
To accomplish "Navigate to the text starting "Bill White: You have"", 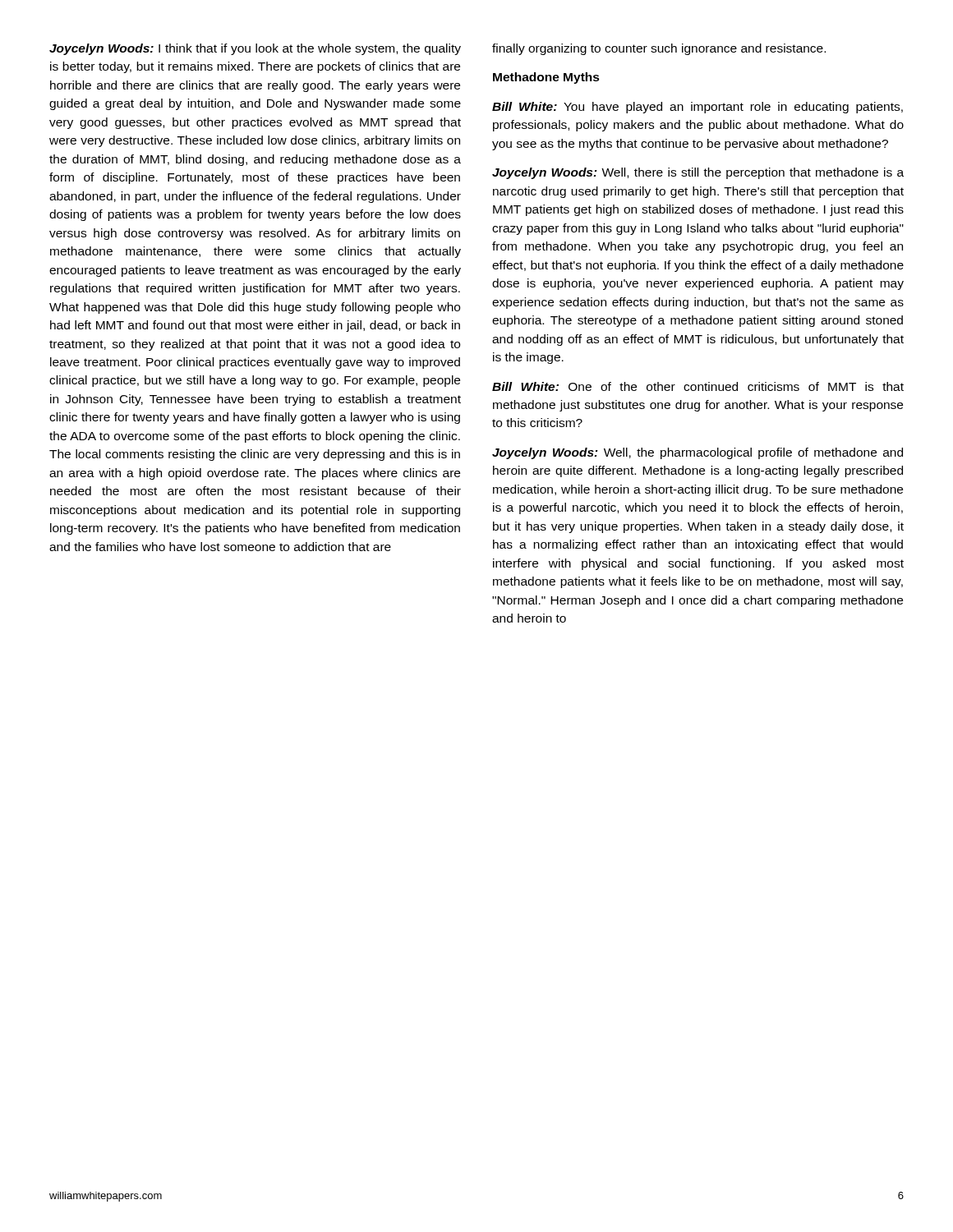I will 698,125.
